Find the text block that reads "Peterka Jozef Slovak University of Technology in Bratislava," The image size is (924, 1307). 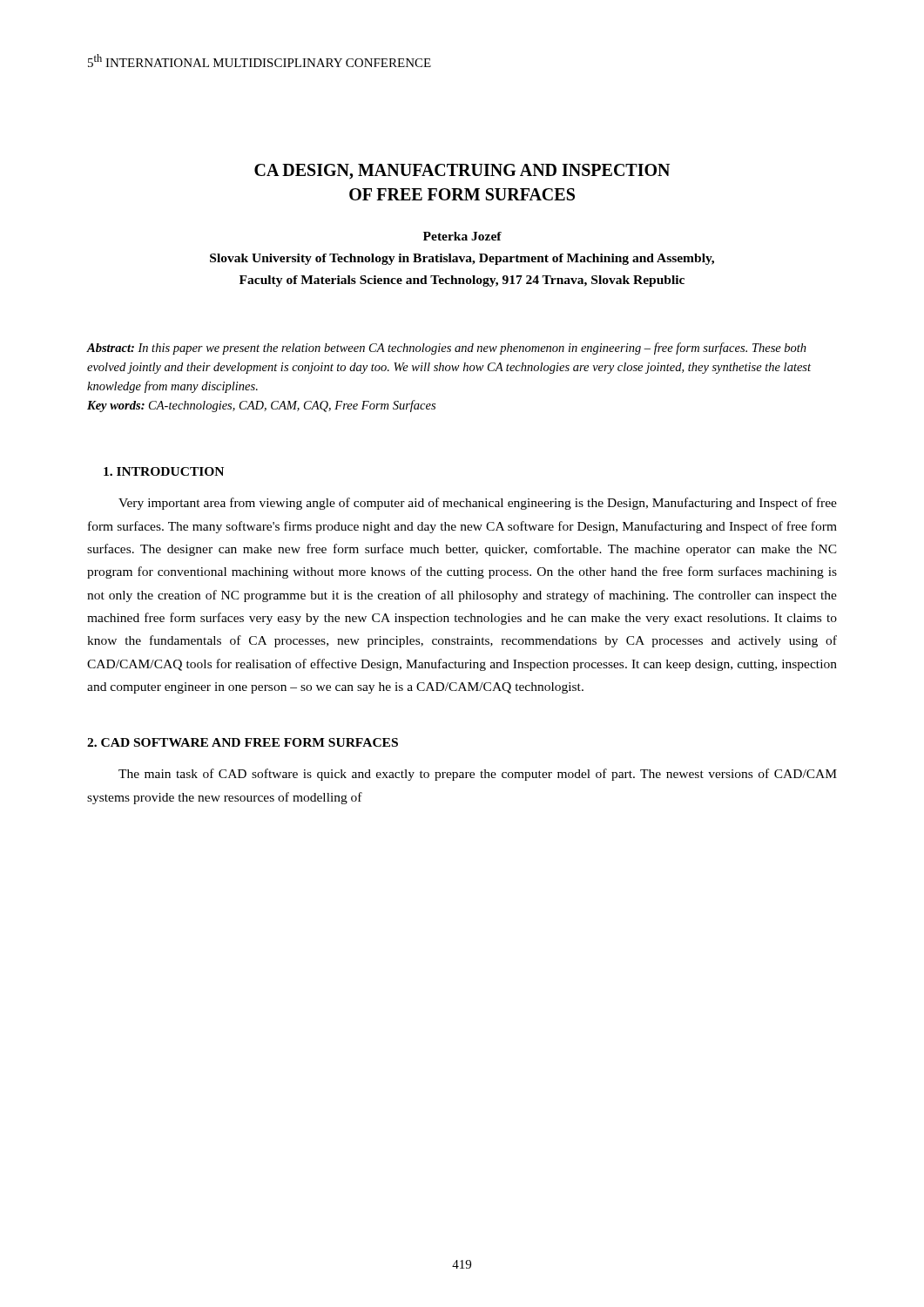[x=462, y=257]
